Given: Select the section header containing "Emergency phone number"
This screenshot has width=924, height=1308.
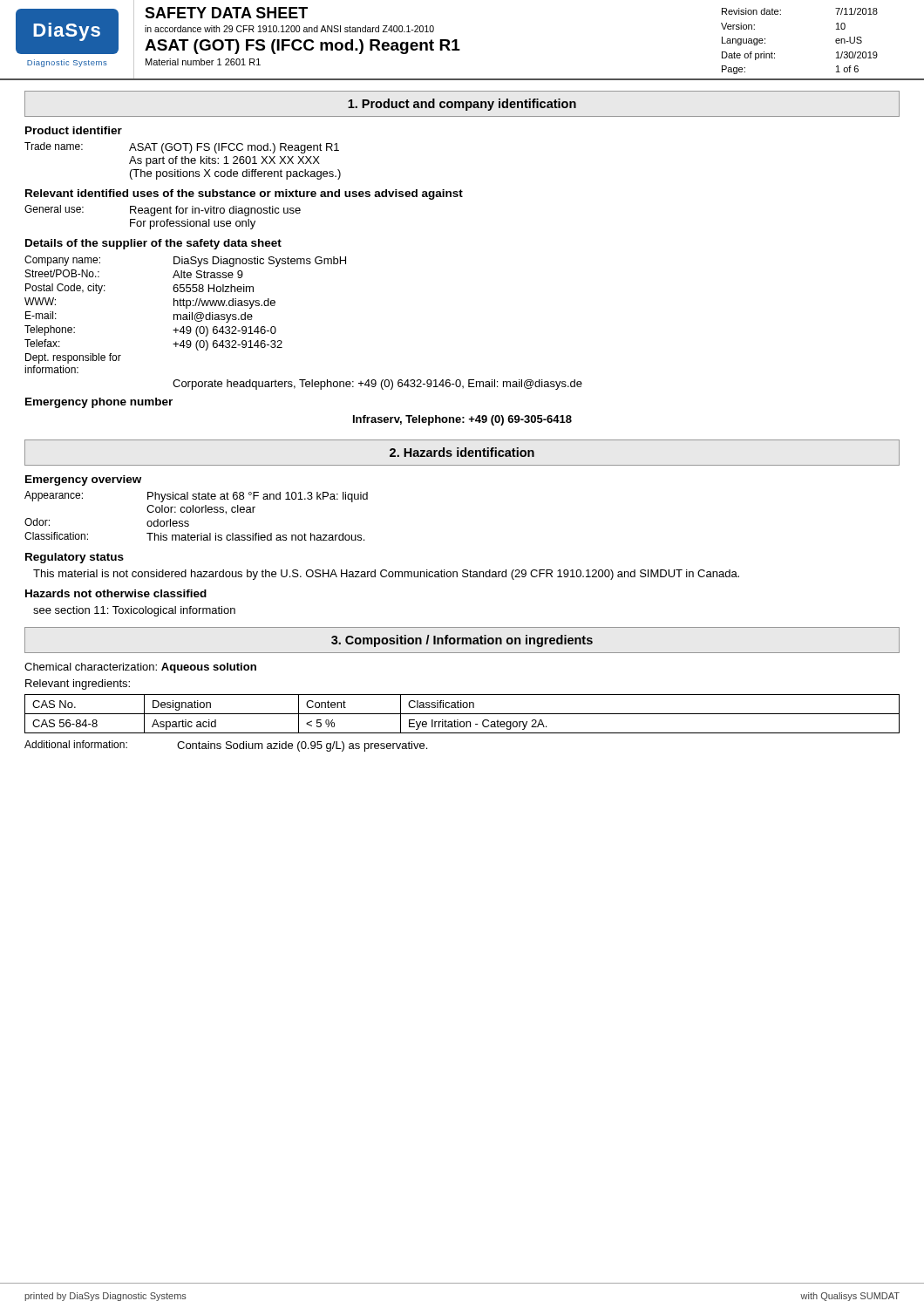Looking at the screenshot, I should tap(99, 402).
